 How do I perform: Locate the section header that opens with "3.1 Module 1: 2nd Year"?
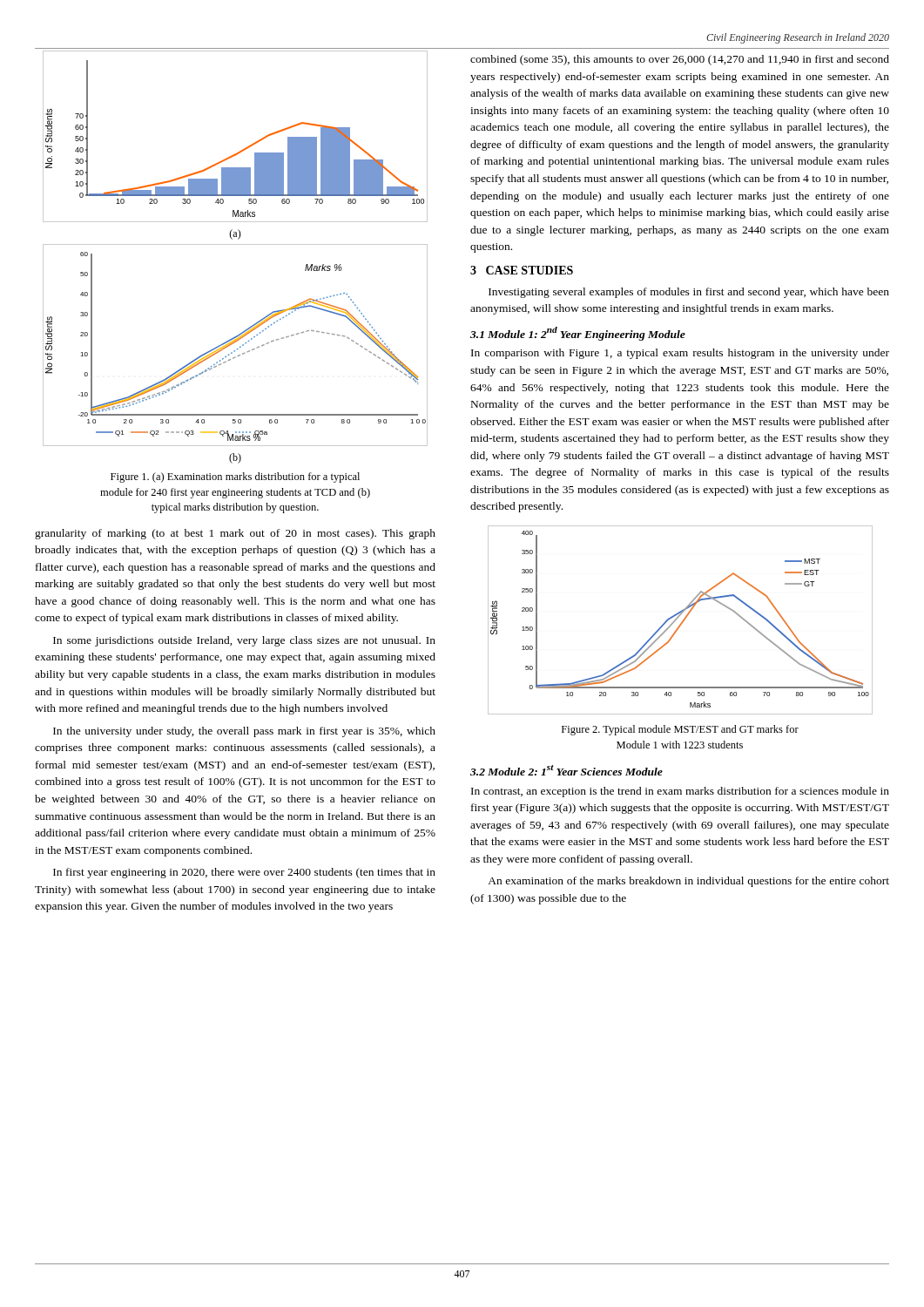tap(578, 332)
